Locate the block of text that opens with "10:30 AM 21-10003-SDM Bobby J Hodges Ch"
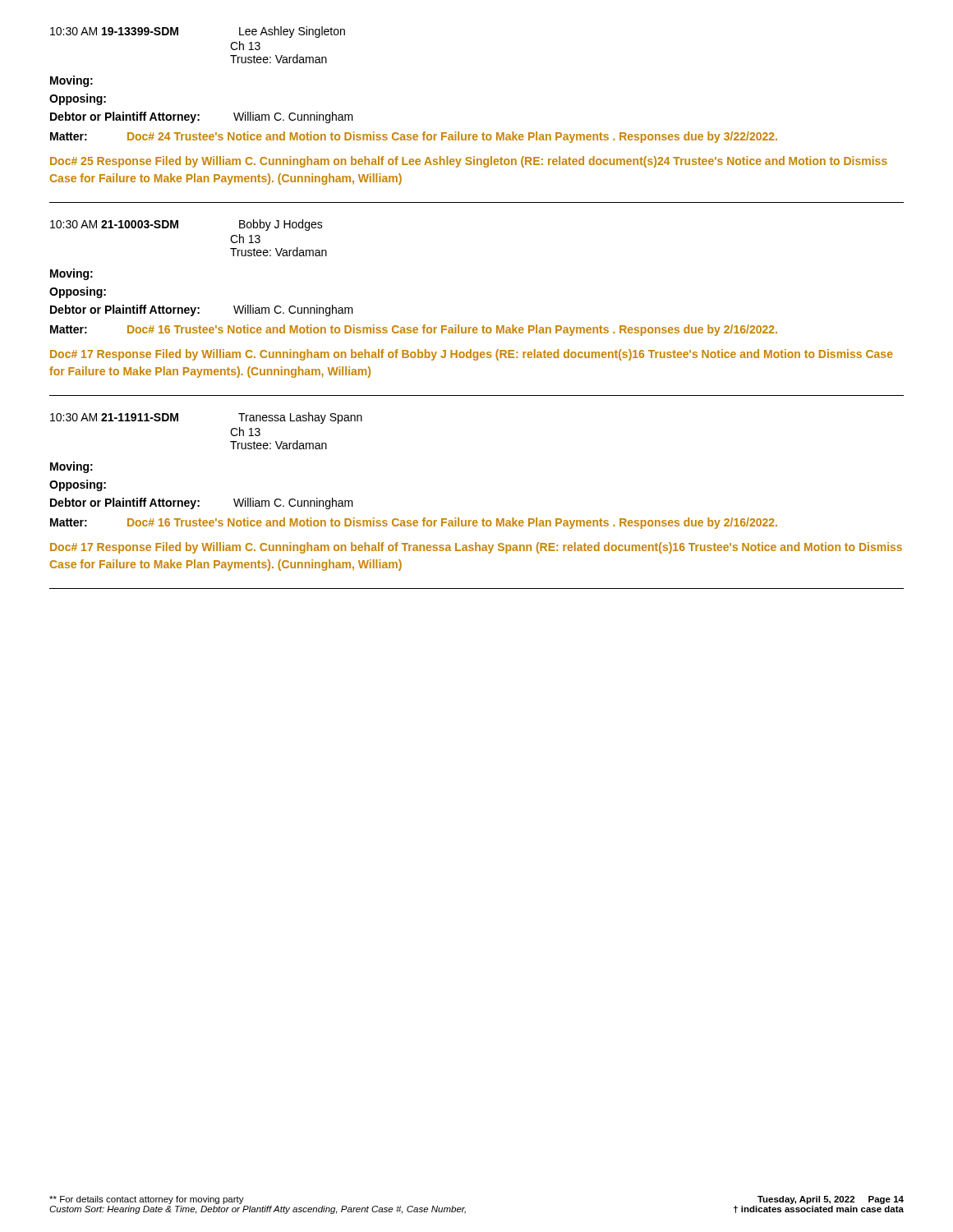The image size is (953, 1232). click(x=106, y=224)
